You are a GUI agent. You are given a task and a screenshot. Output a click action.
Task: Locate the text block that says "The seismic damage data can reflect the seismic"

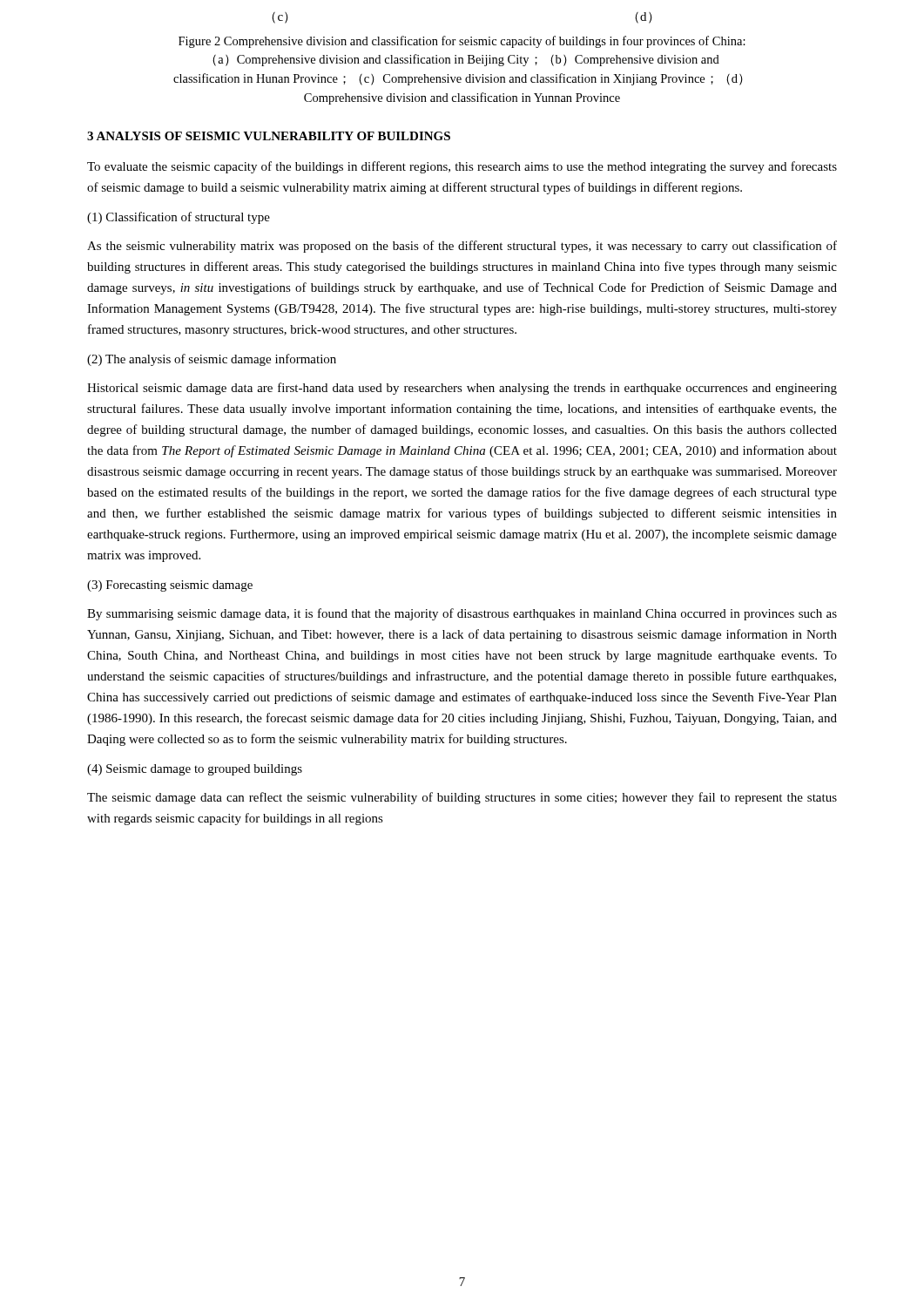(462, 807)
